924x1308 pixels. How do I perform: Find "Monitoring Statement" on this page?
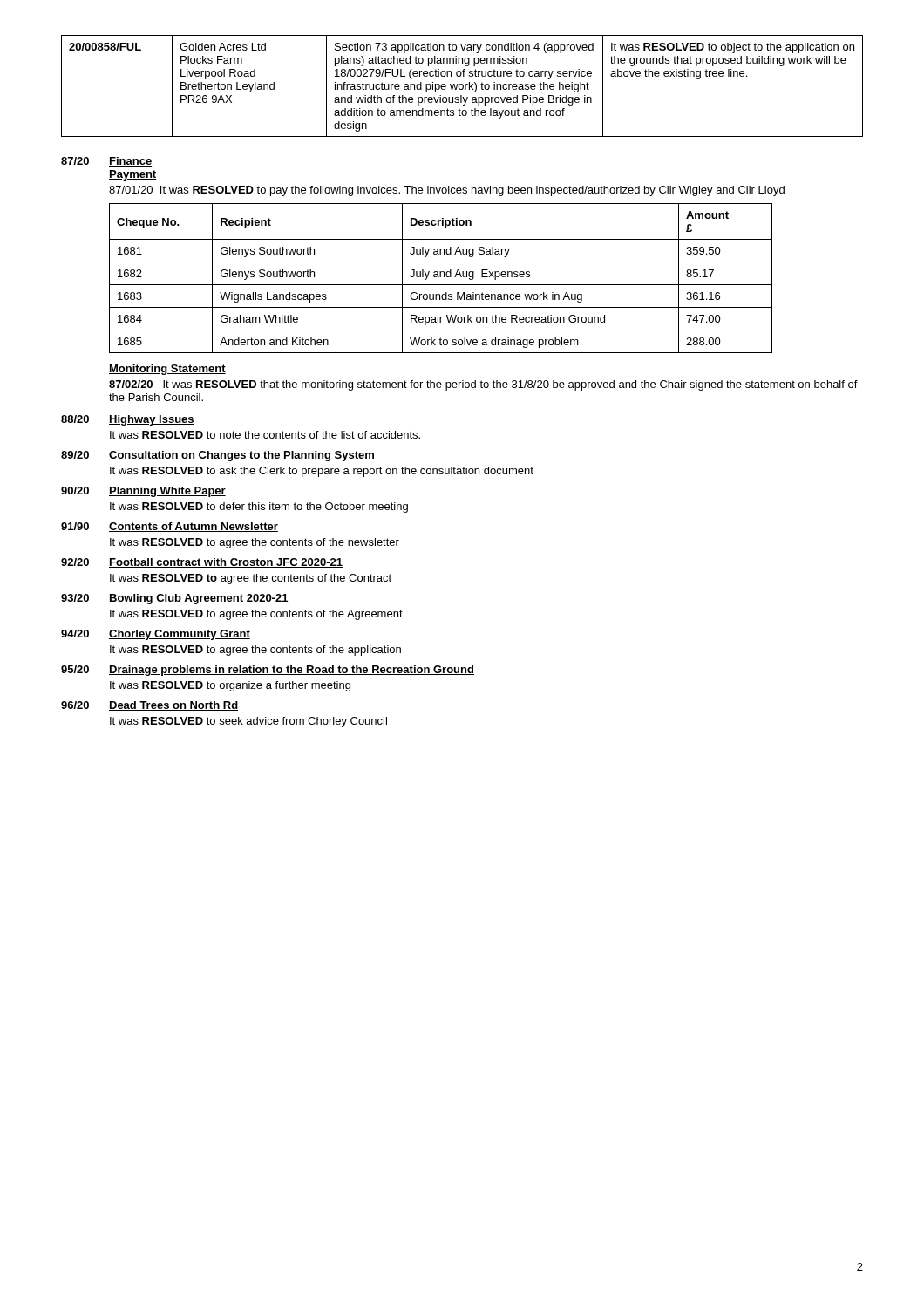167,368
